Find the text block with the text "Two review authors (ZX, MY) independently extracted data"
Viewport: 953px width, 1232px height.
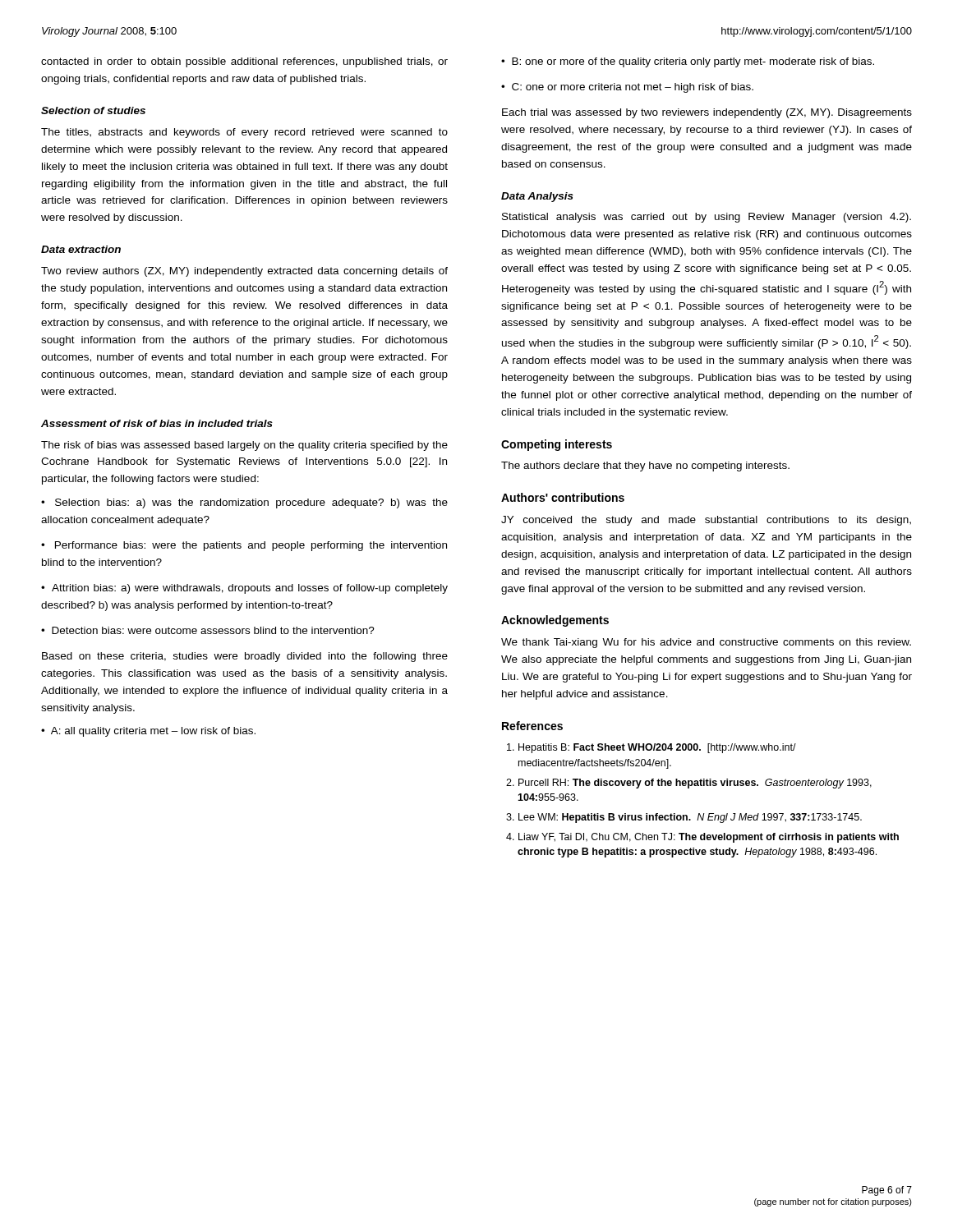coord(244,332)
